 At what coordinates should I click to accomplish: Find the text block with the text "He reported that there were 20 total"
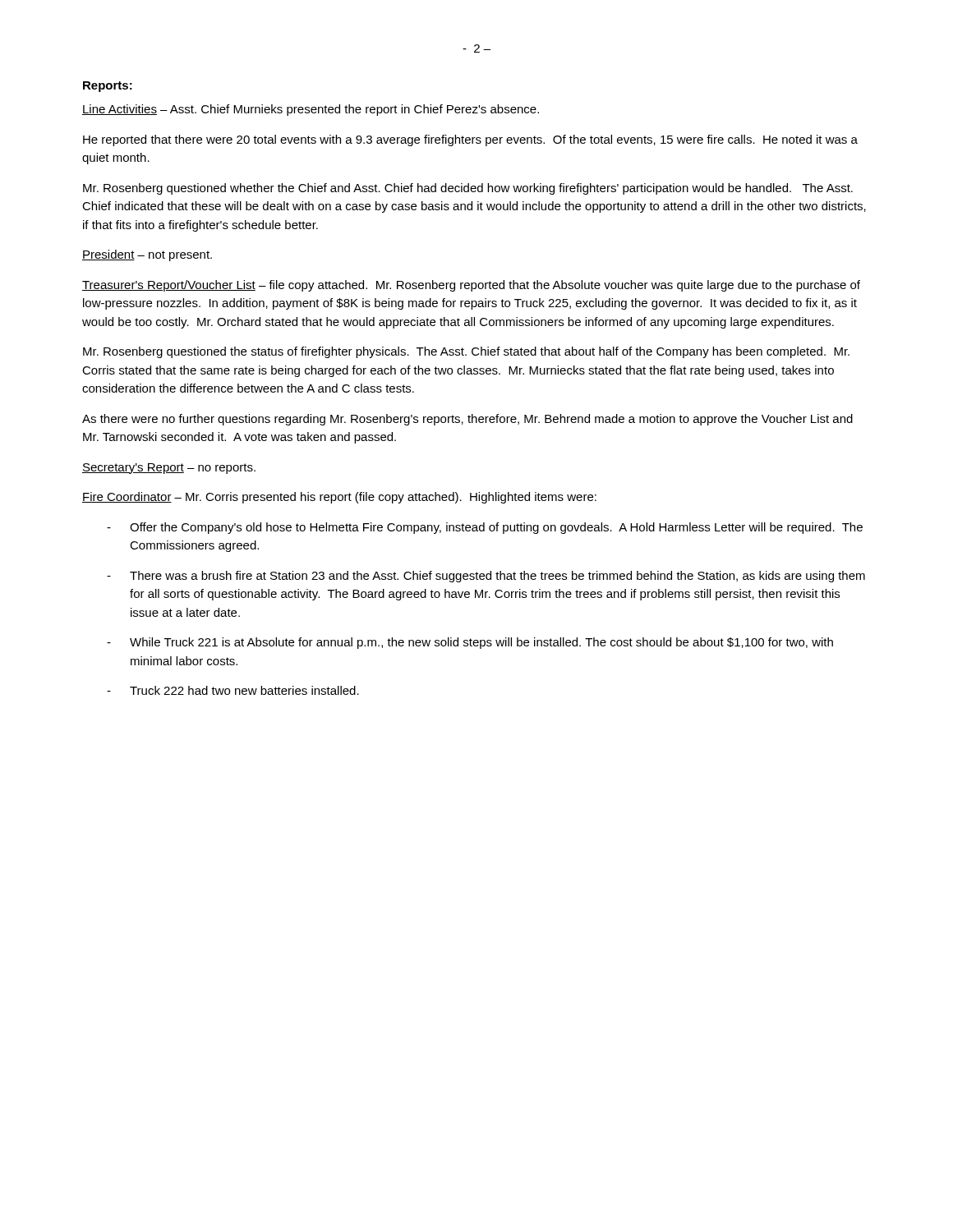coord(470,148)
